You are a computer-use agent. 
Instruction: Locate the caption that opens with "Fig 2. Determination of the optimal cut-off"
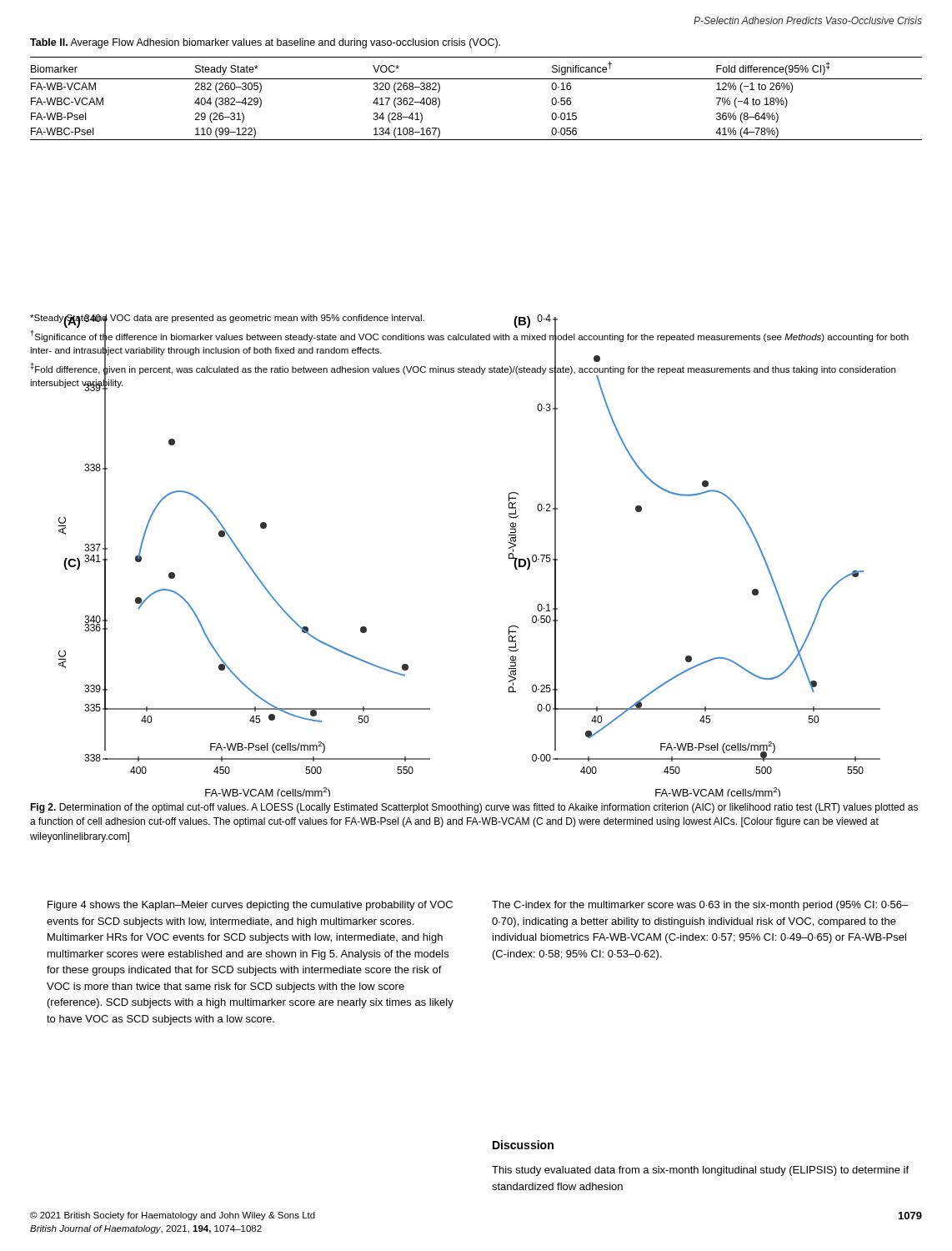click(476, 822)
